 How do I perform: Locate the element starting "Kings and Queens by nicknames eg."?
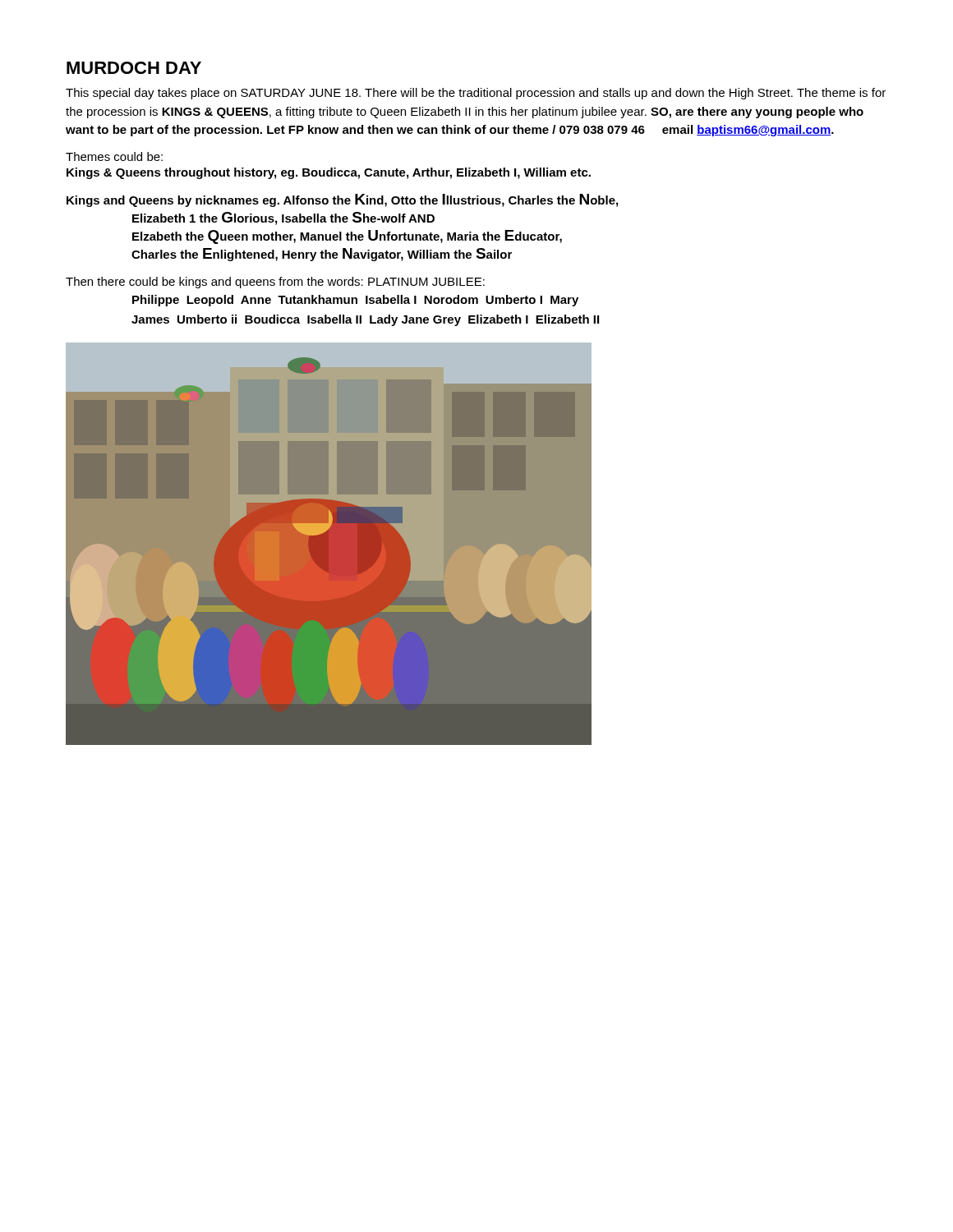coord(342,199)
